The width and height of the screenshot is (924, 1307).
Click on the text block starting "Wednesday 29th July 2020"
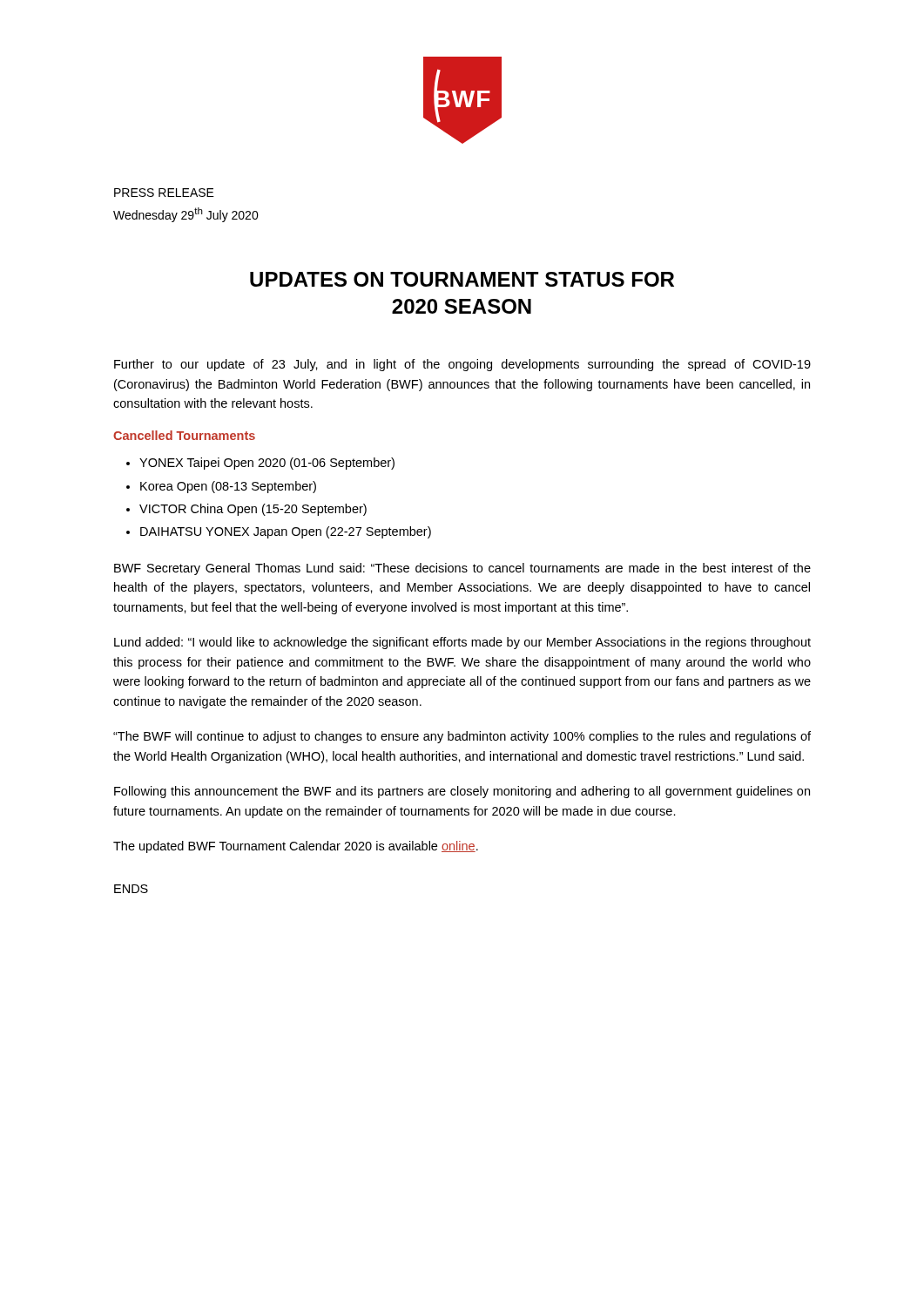[186, 213]
